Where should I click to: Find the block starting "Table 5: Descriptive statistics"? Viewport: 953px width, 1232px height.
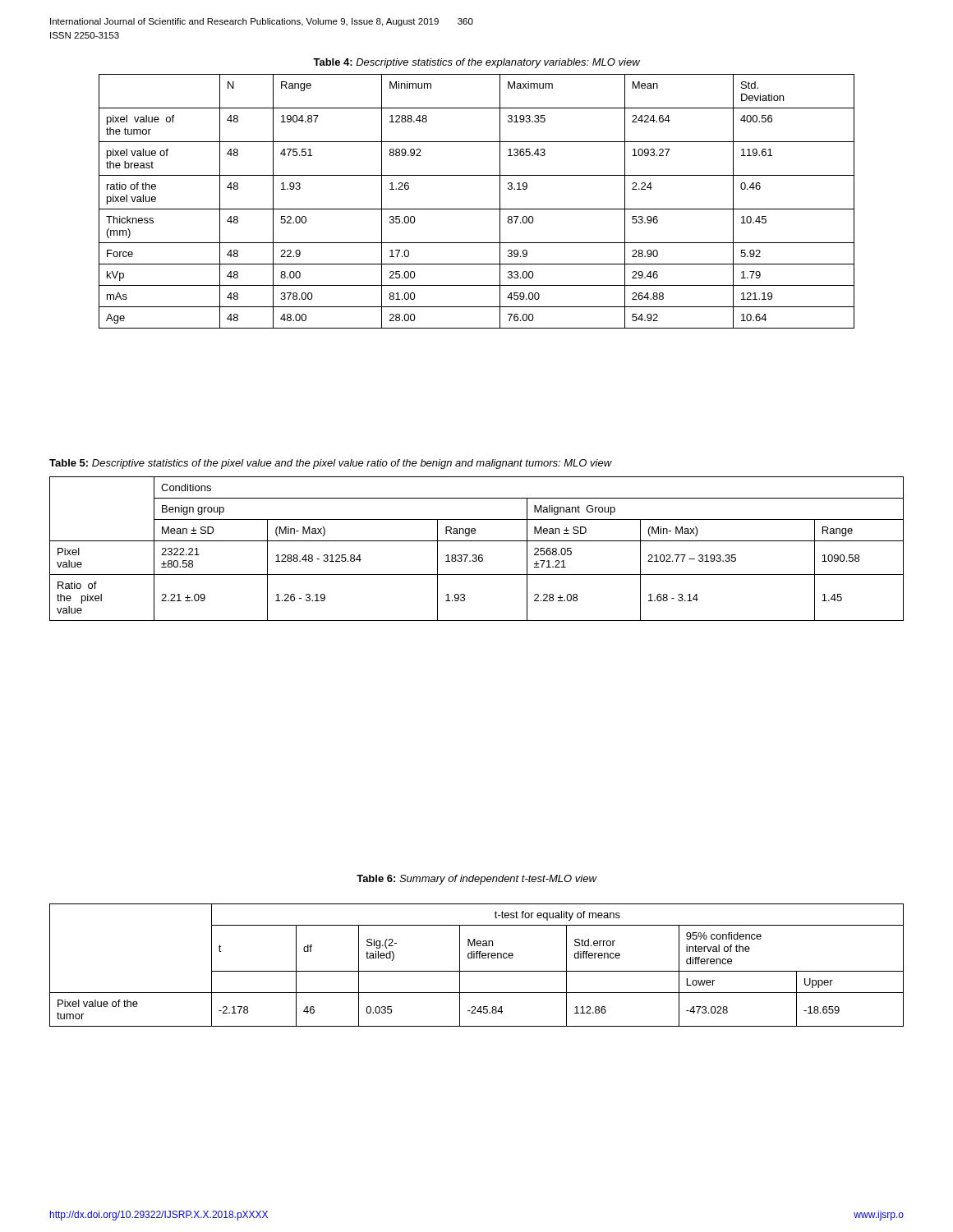tap(330, 463)
